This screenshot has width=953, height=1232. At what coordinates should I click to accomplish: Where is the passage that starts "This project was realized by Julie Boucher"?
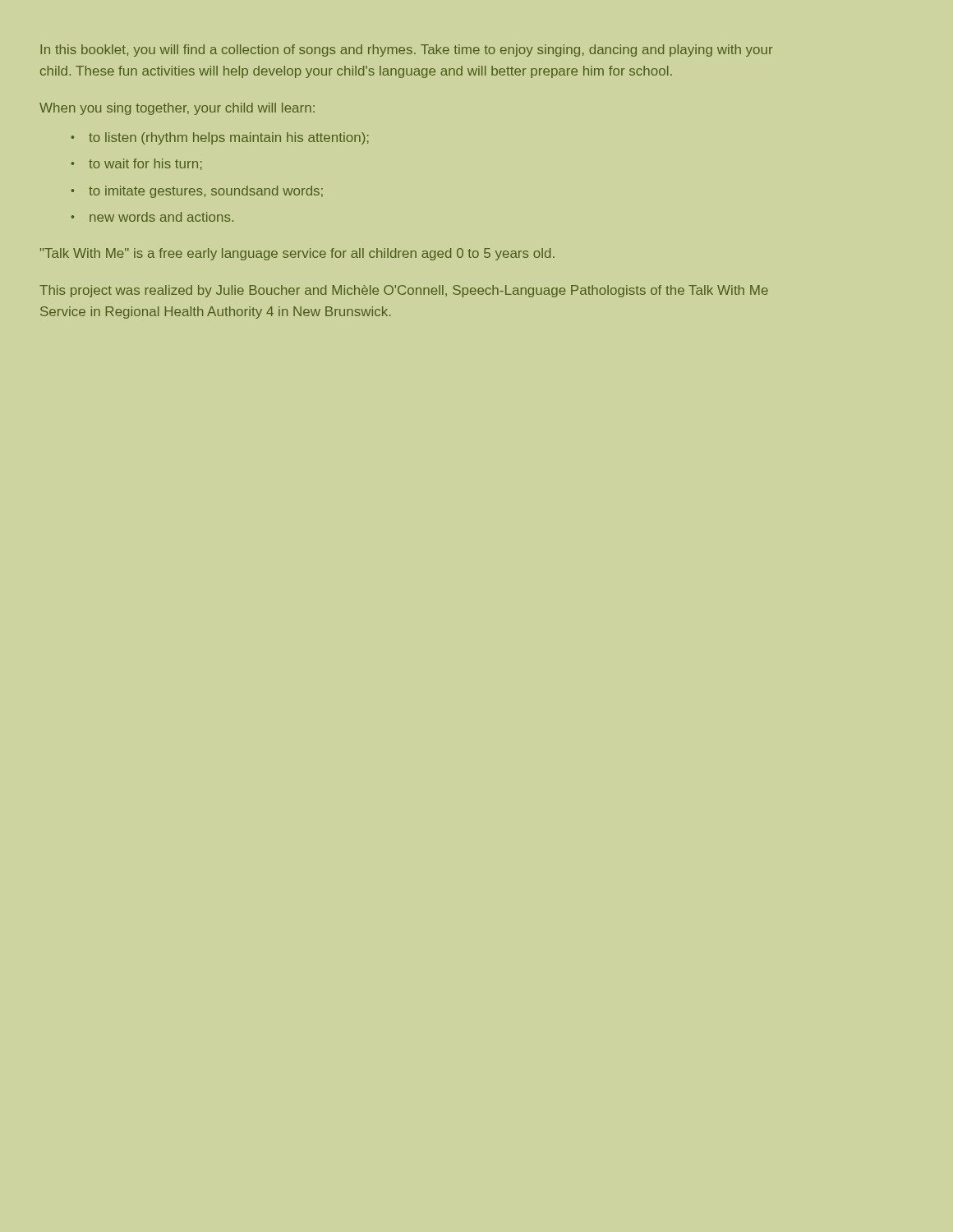pos(404,301)
